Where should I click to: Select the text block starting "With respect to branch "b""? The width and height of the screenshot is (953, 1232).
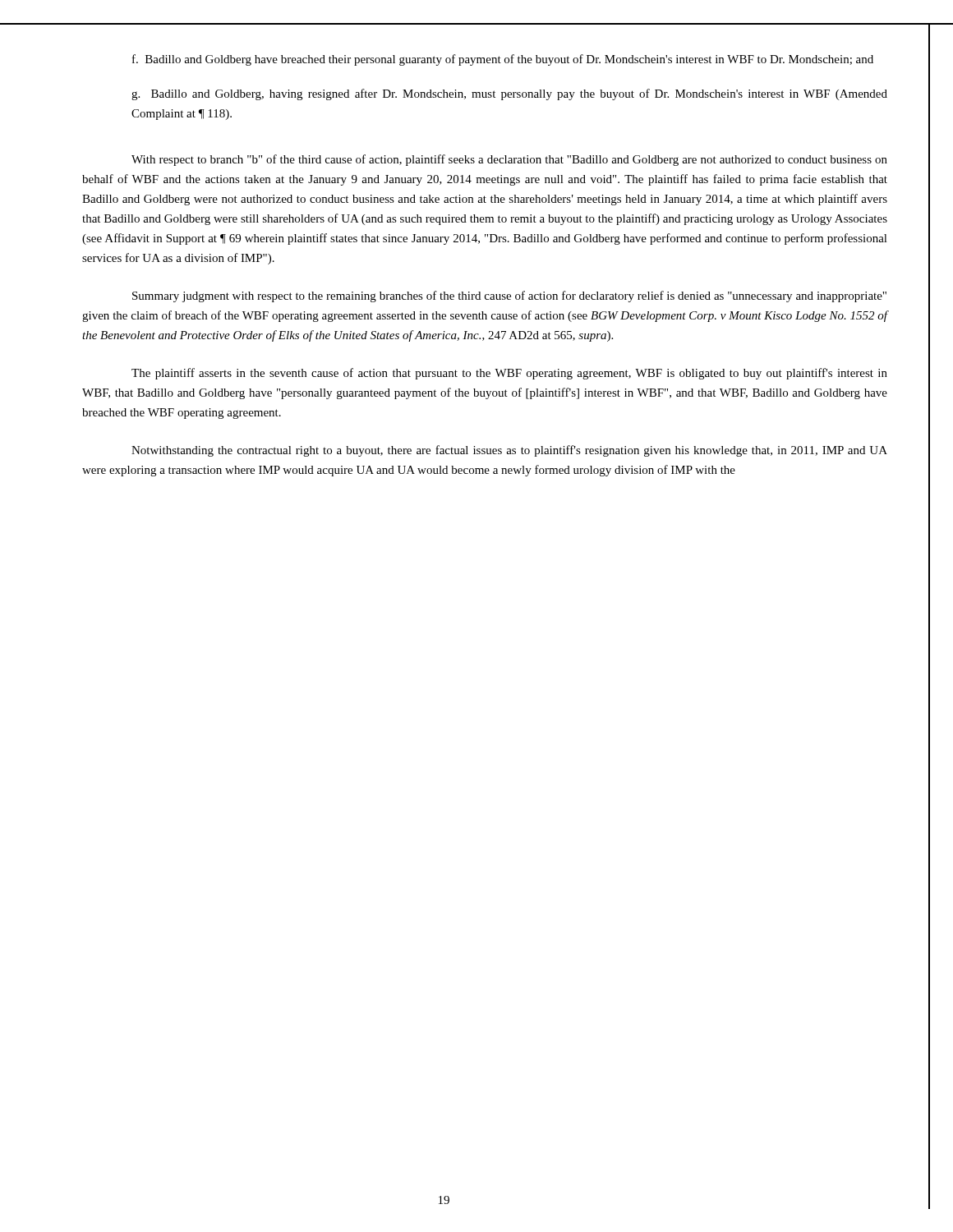point(485,209)
